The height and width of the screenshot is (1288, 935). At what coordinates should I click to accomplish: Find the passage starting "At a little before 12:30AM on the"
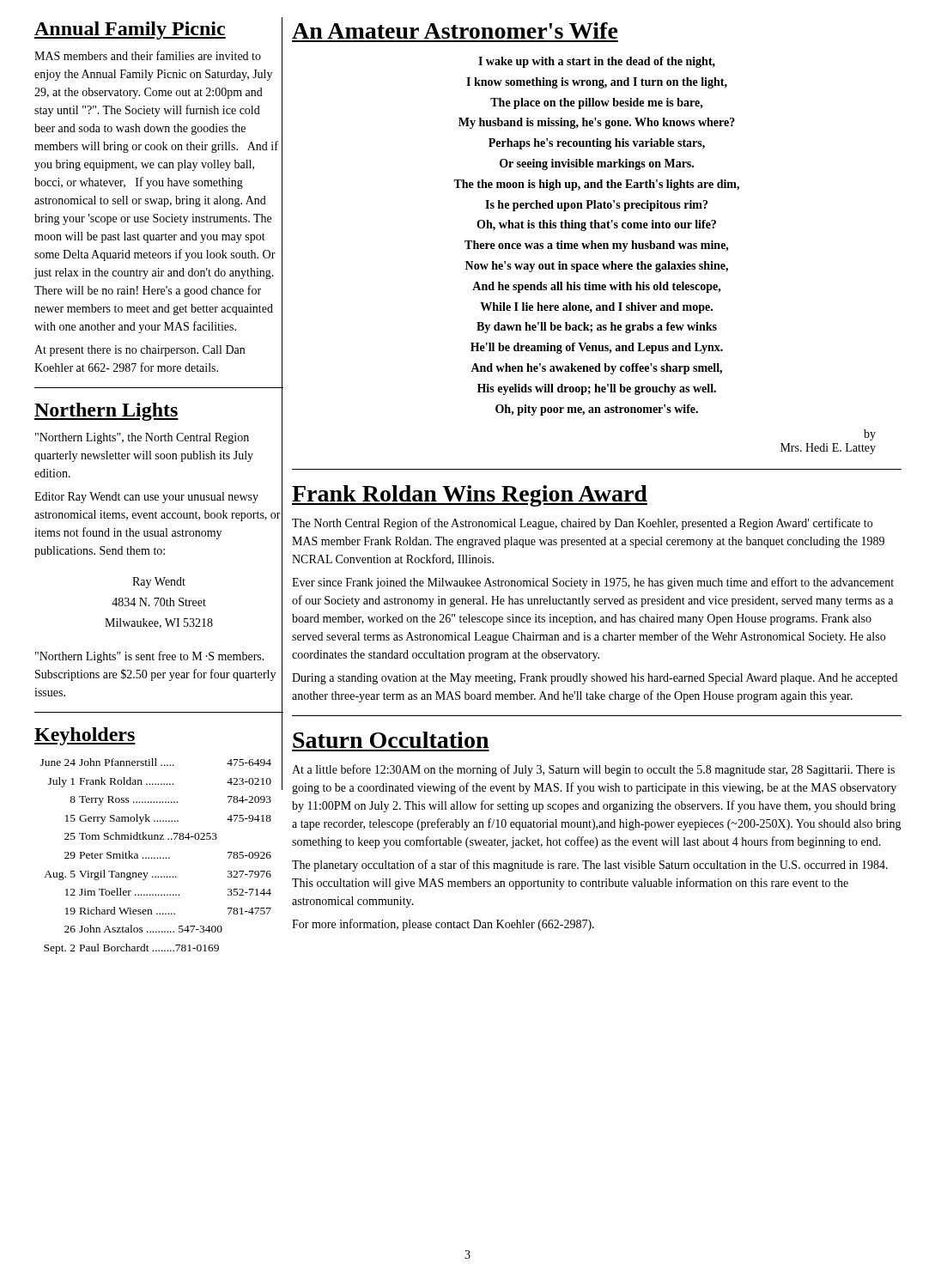pos(597,847)
